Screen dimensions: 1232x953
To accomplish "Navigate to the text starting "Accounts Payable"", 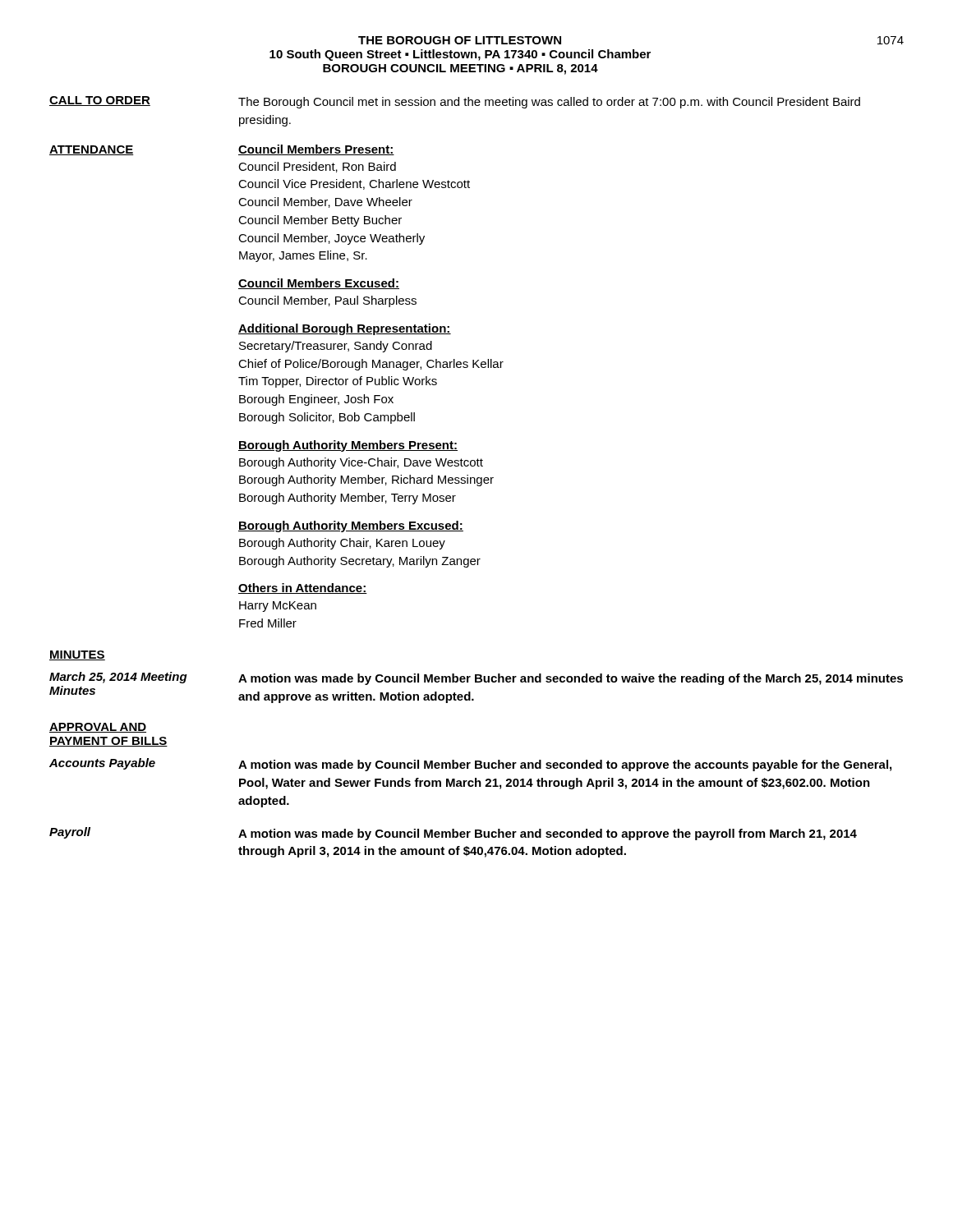I will 102,763.
